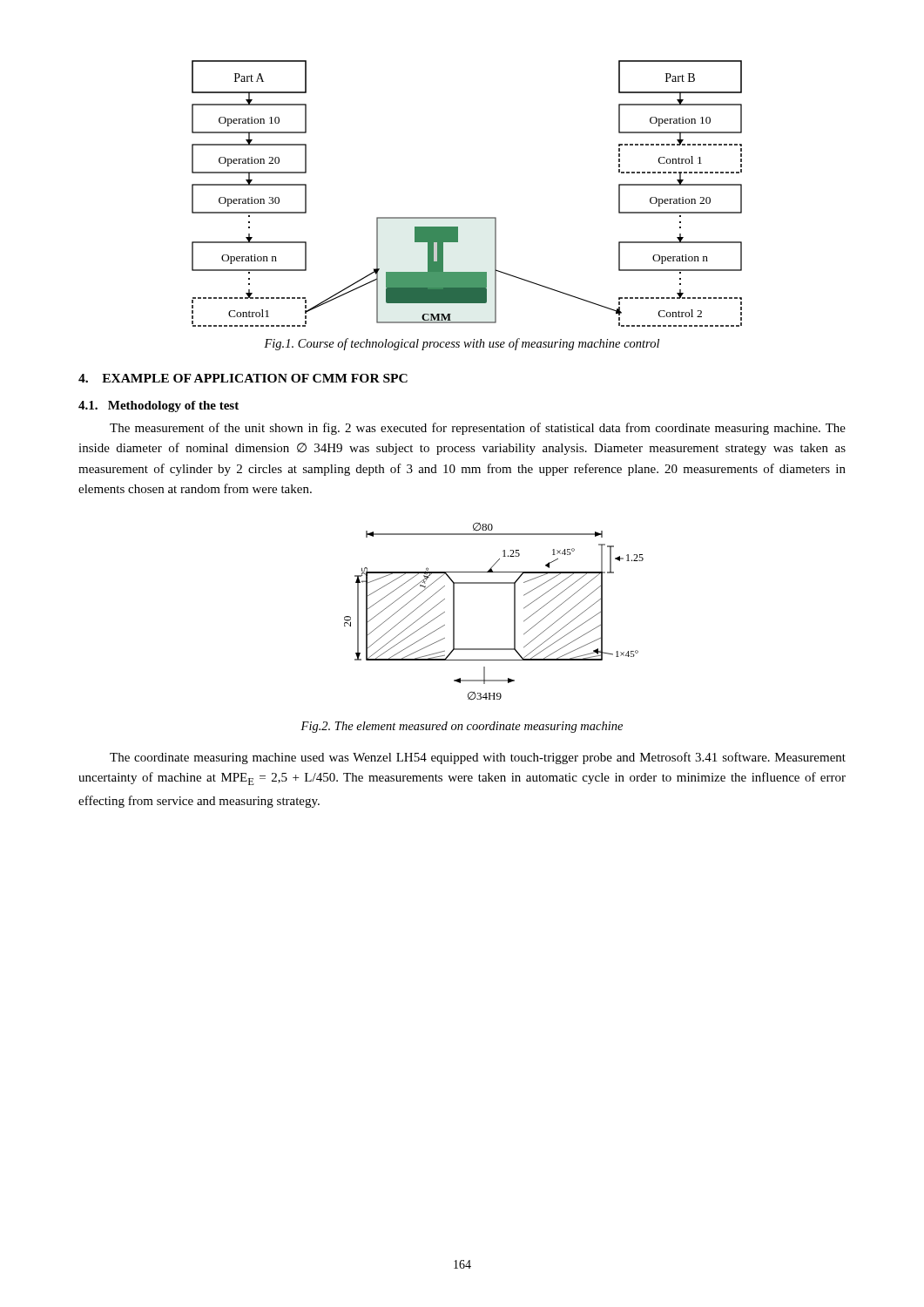Point to the text block starting "Fig.2. The element measured on"
The height and width of the screenshot is (1307, 924).
click(462, 726)
